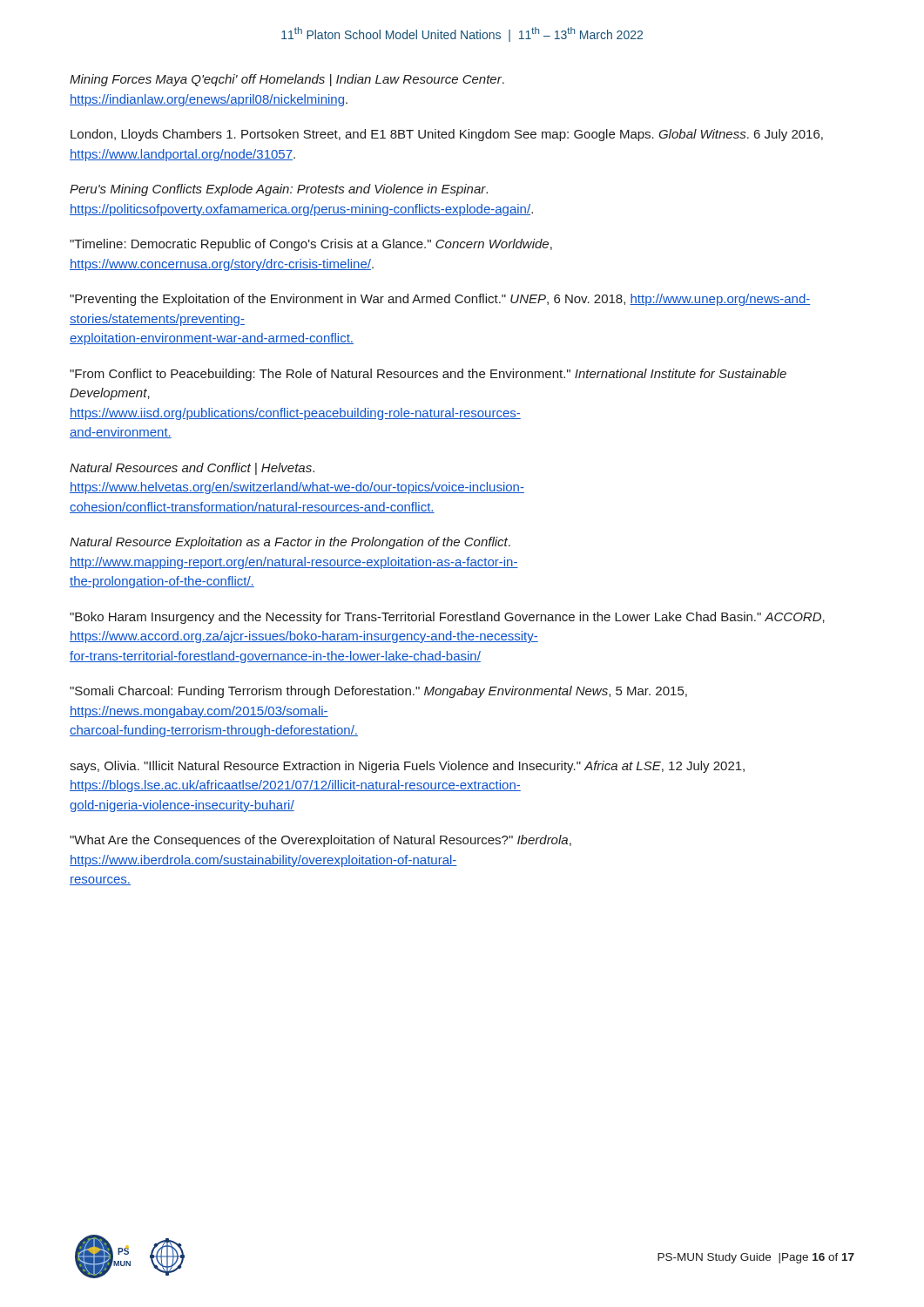The height and width of the screenshot is (1307, 924).
Task: Navigate to the region starting "London, Lloyds Chambers"
Action: point(447,144)
